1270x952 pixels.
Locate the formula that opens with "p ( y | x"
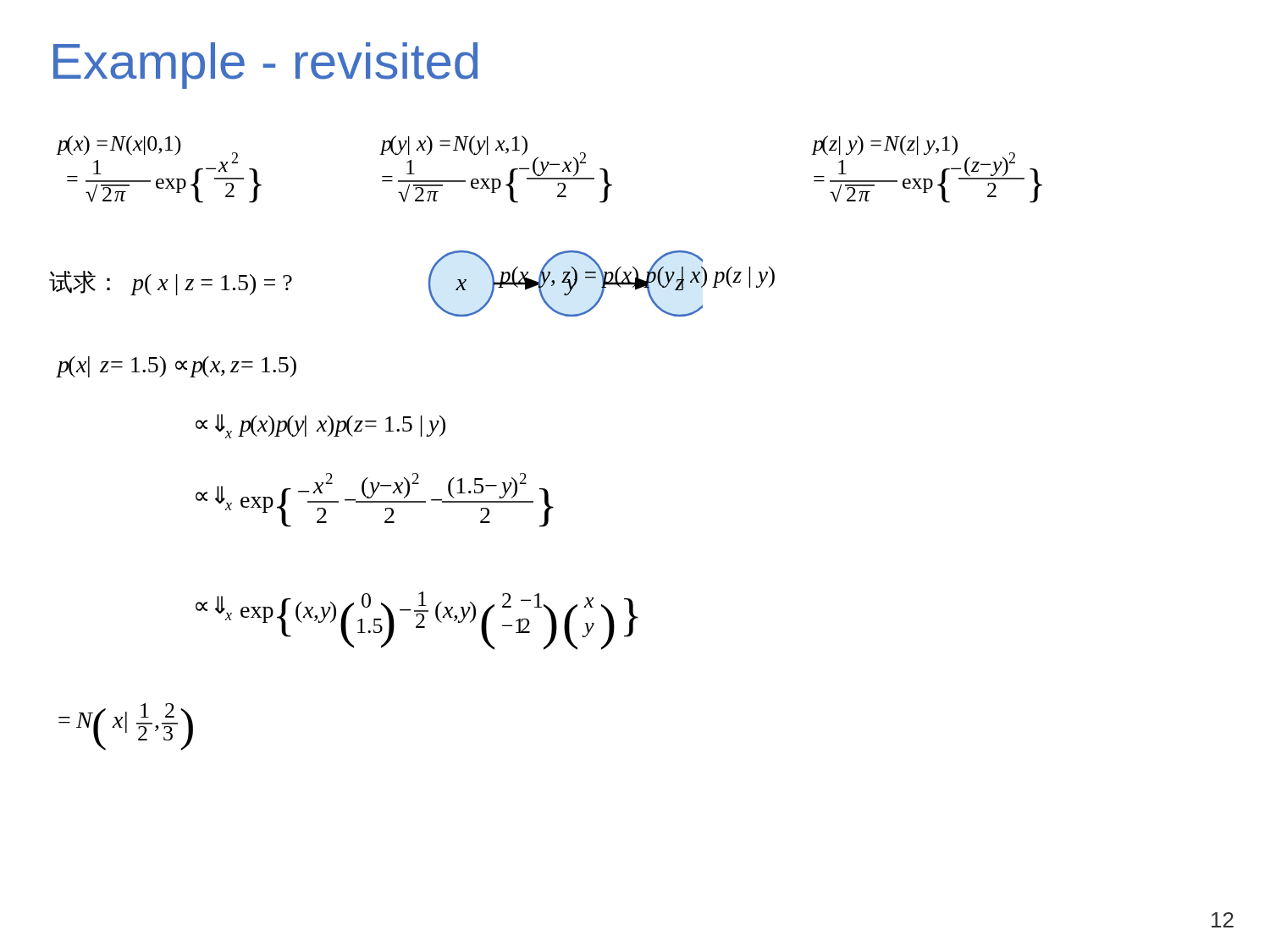pyautogui.click(x=538, y=180)
